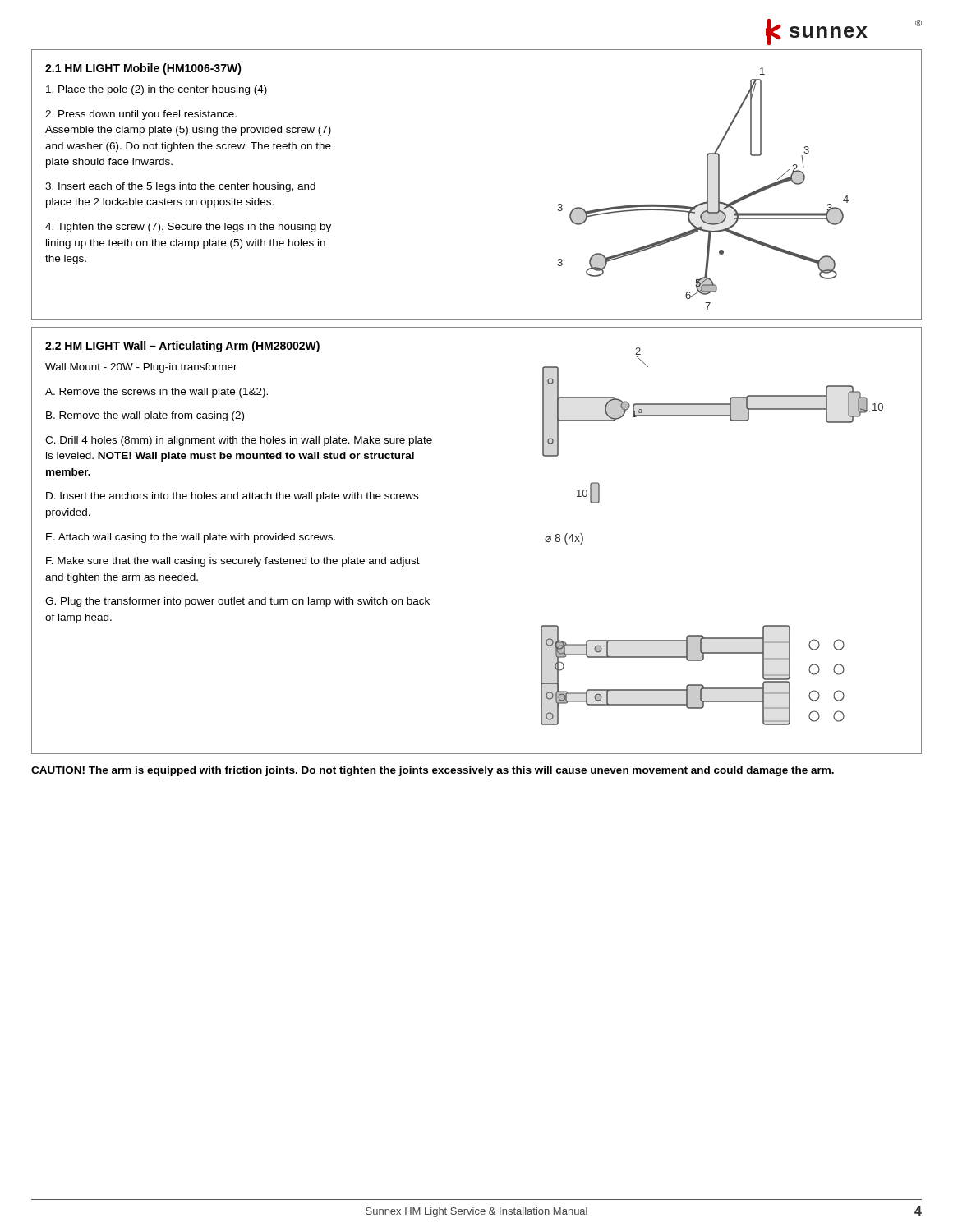Navigate to the text block starting "G. Plug the transformer into power"
Viewport: 953px width, 1232px height.
238,609
